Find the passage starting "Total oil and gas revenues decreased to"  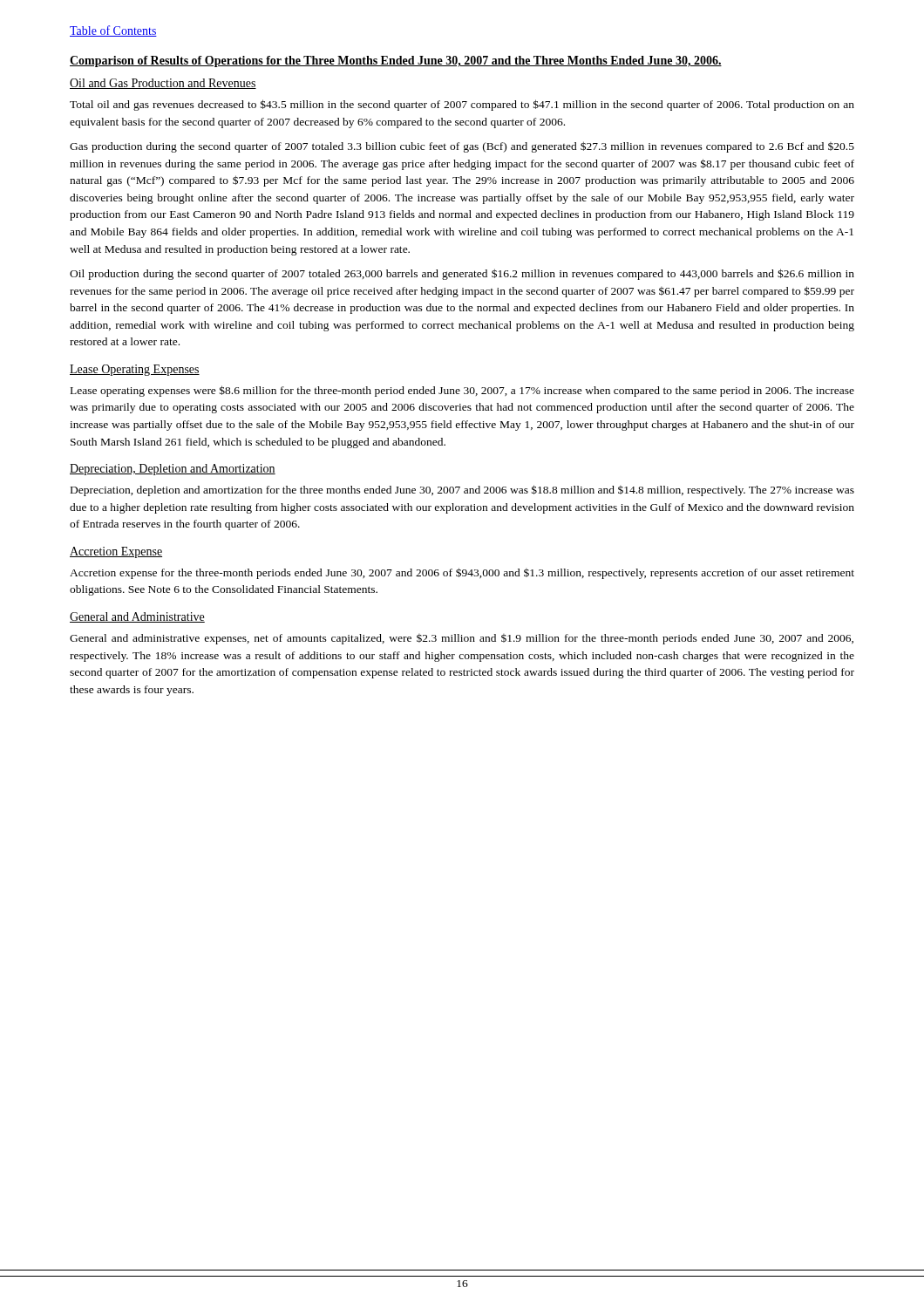pos(462,113)
